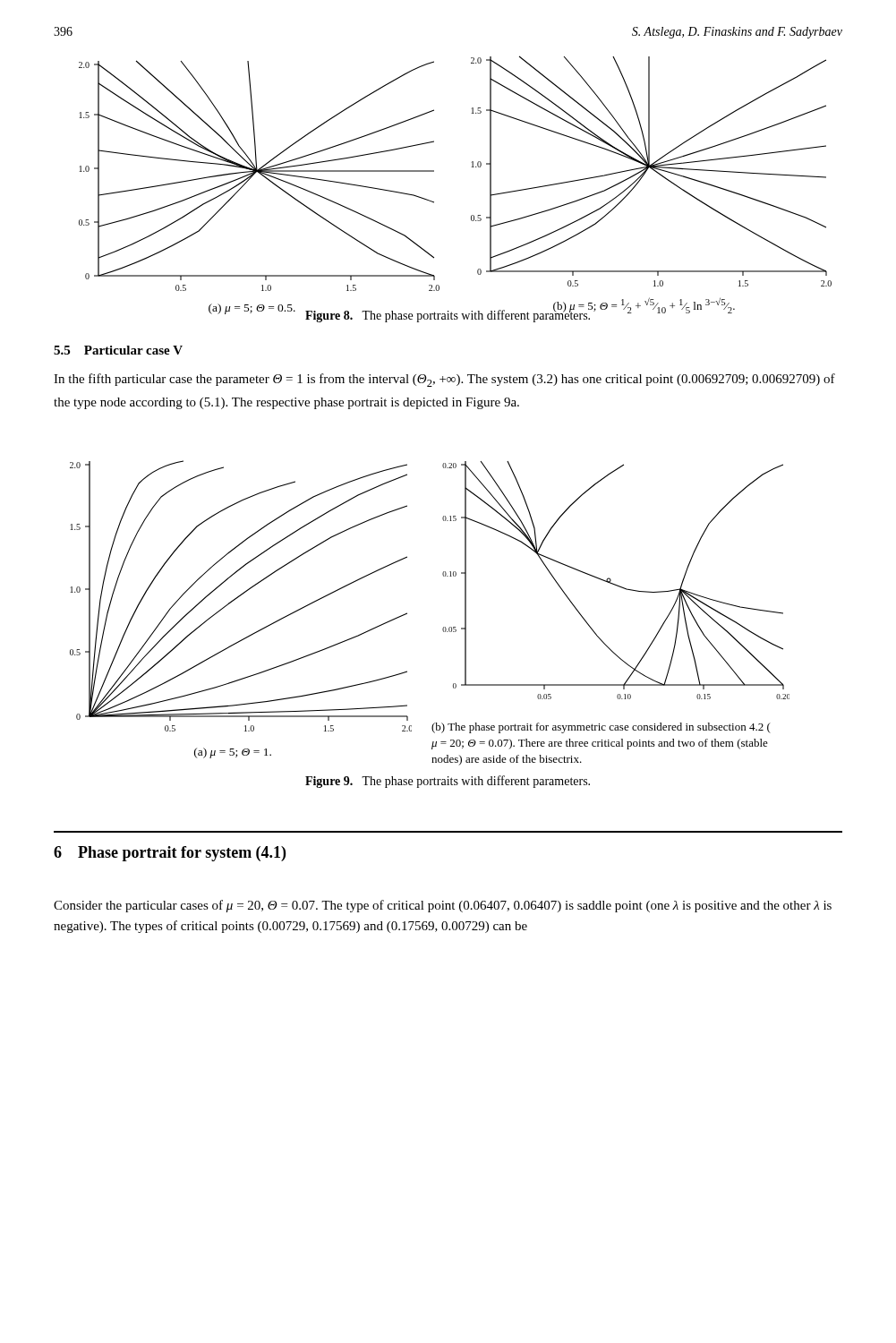Select the caption that reads "Figure 8. The phase portraits"
Screen dimensions: 1343x896
448,316
